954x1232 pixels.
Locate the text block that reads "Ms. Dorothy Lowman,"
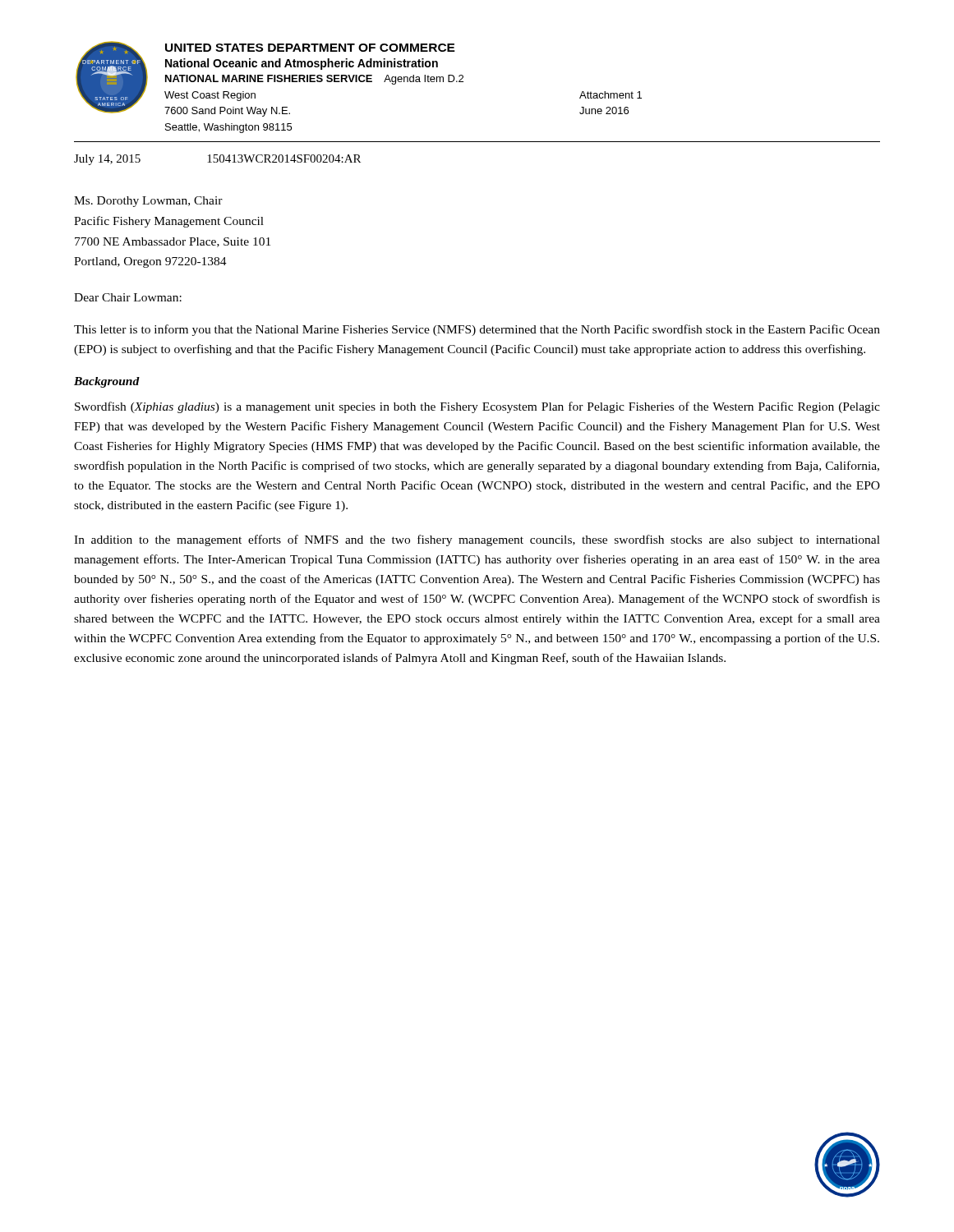pyautogui.click(x=173, y=231)
